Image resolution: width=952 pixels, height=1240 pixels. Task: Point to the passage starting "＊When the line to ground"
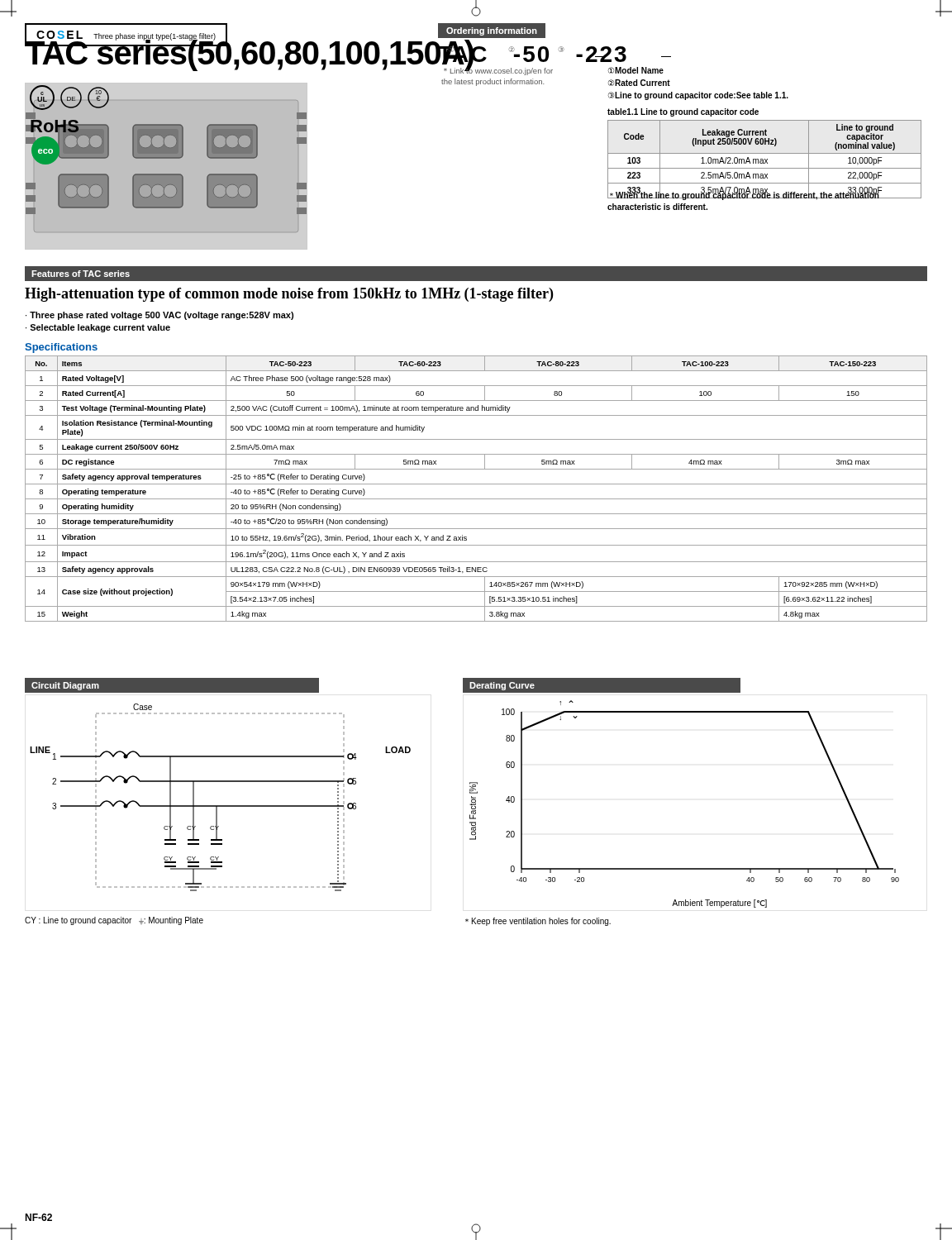(743, 201)
